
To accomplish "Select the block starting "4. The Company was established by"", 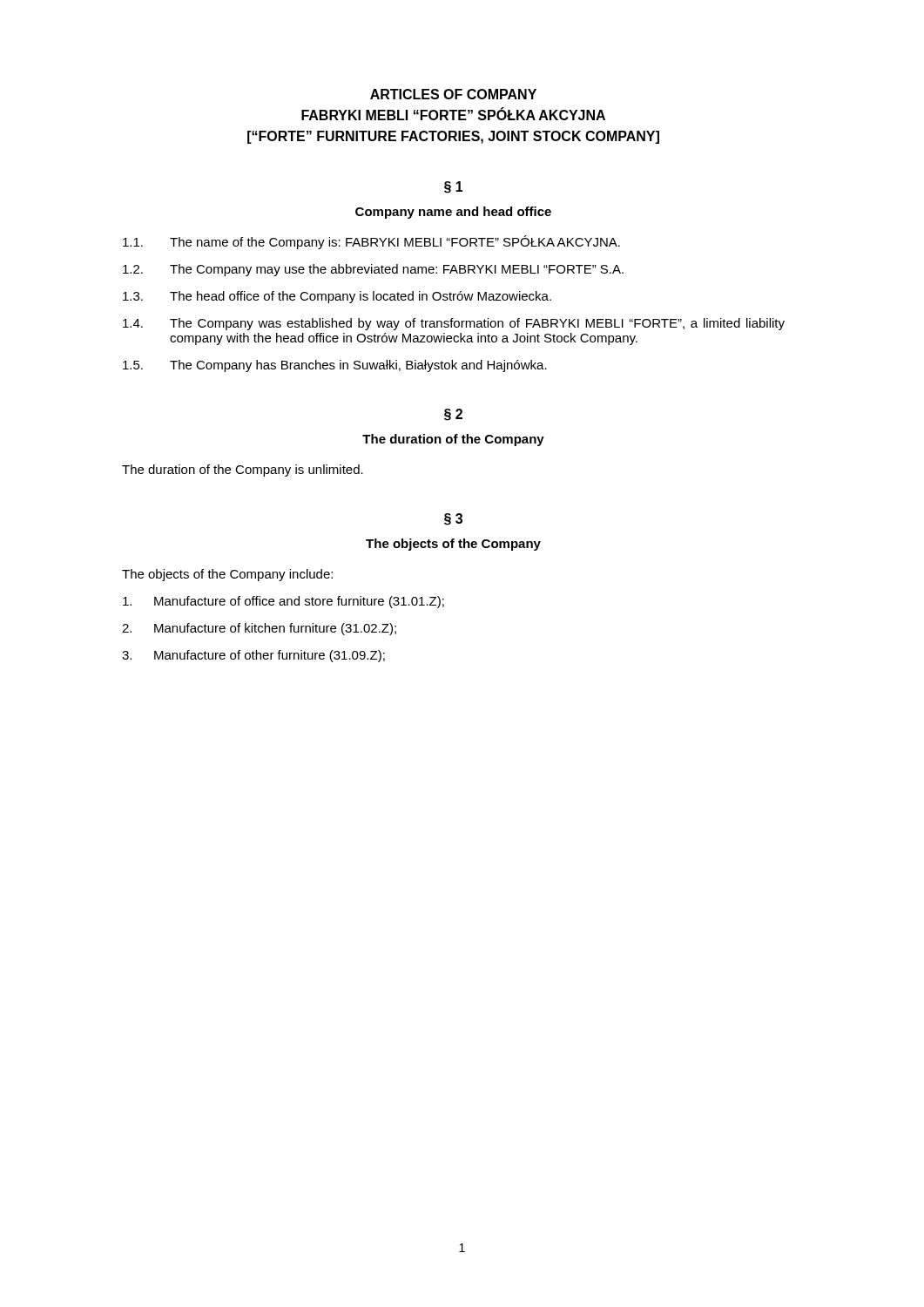I will (453, 330).
